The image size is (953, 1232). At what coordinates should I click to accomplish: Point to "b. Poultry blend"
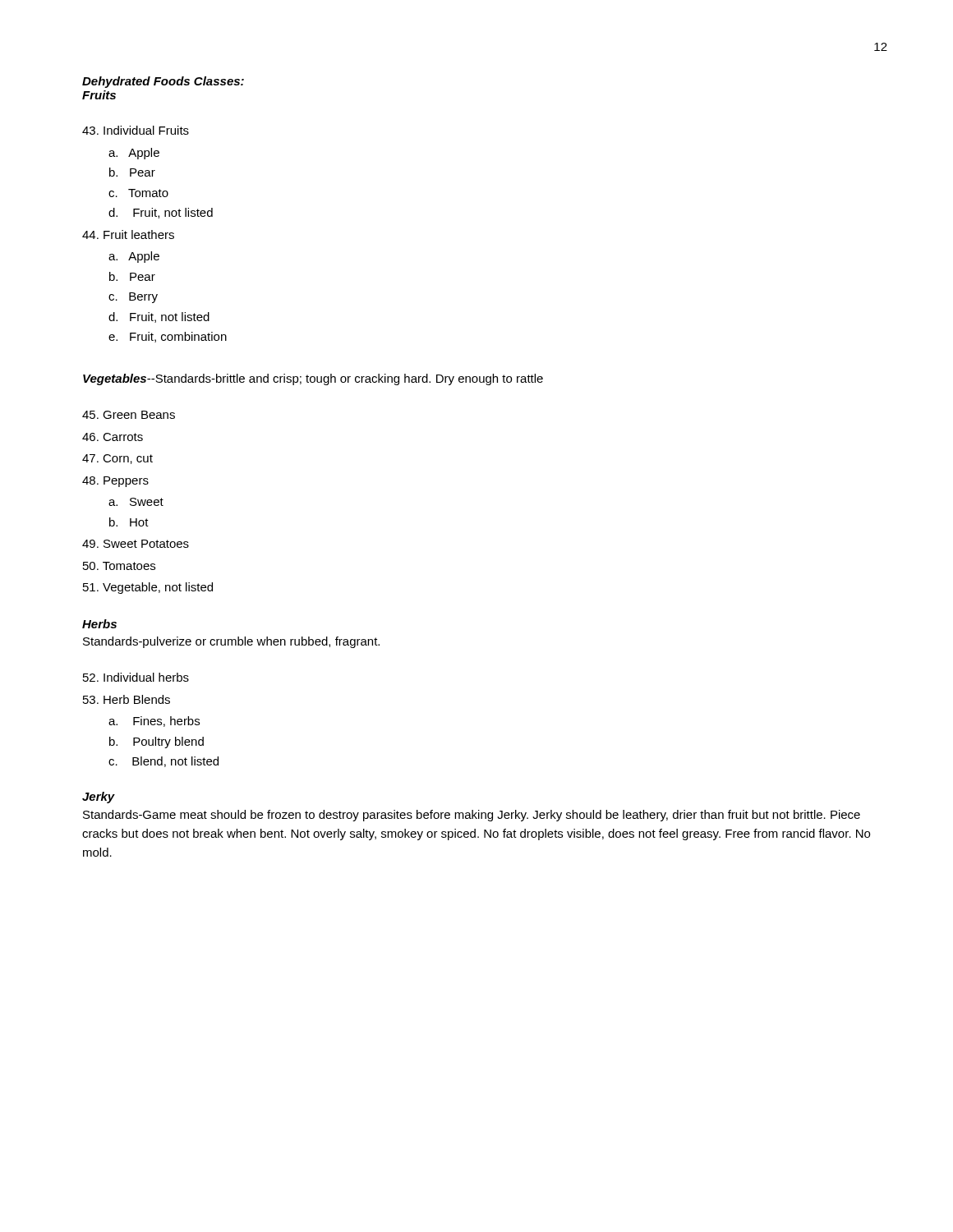click(156, 741)
